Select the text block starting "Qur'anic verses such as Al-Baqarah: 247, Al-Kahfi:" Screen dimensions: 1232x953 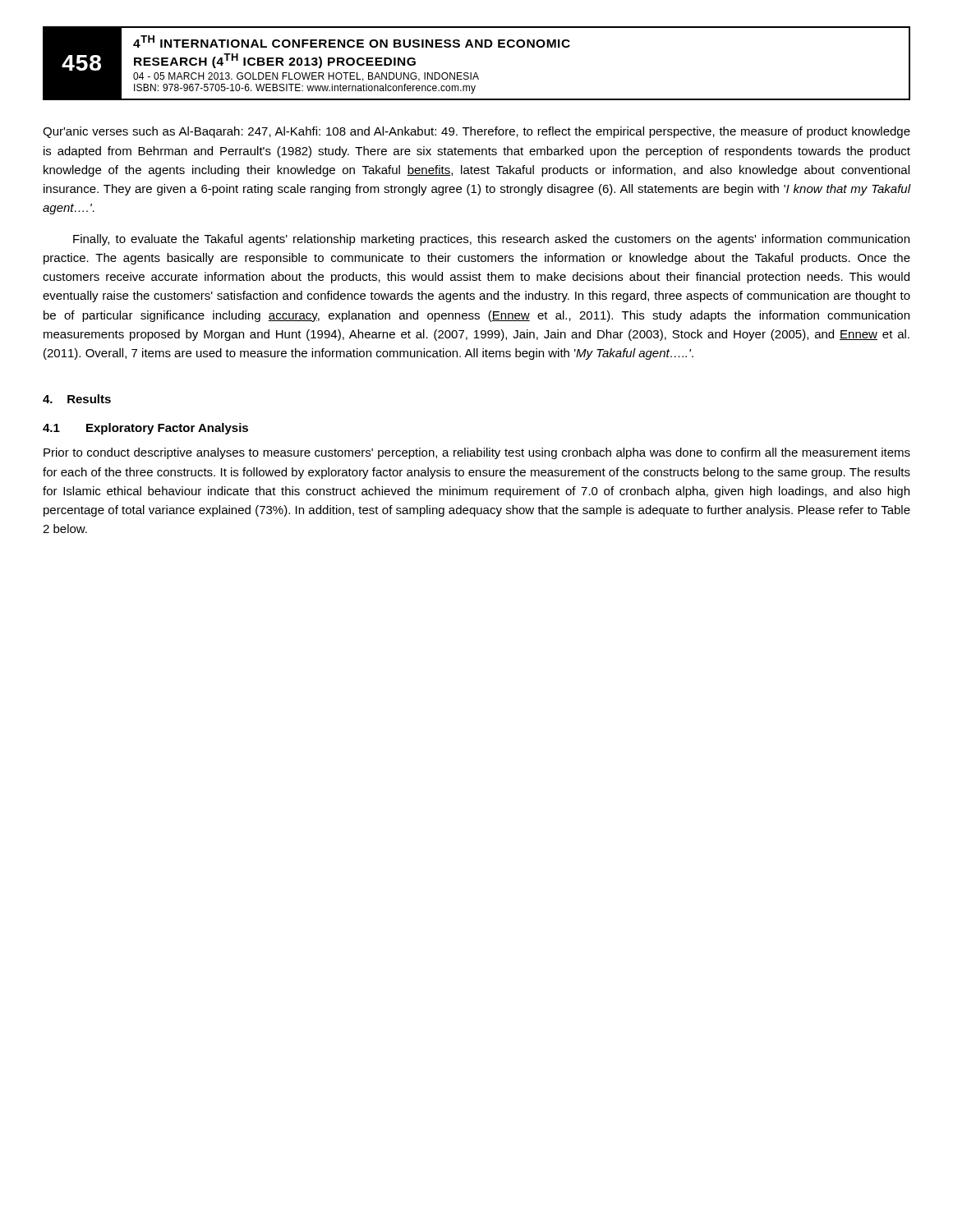coord(476,170)
